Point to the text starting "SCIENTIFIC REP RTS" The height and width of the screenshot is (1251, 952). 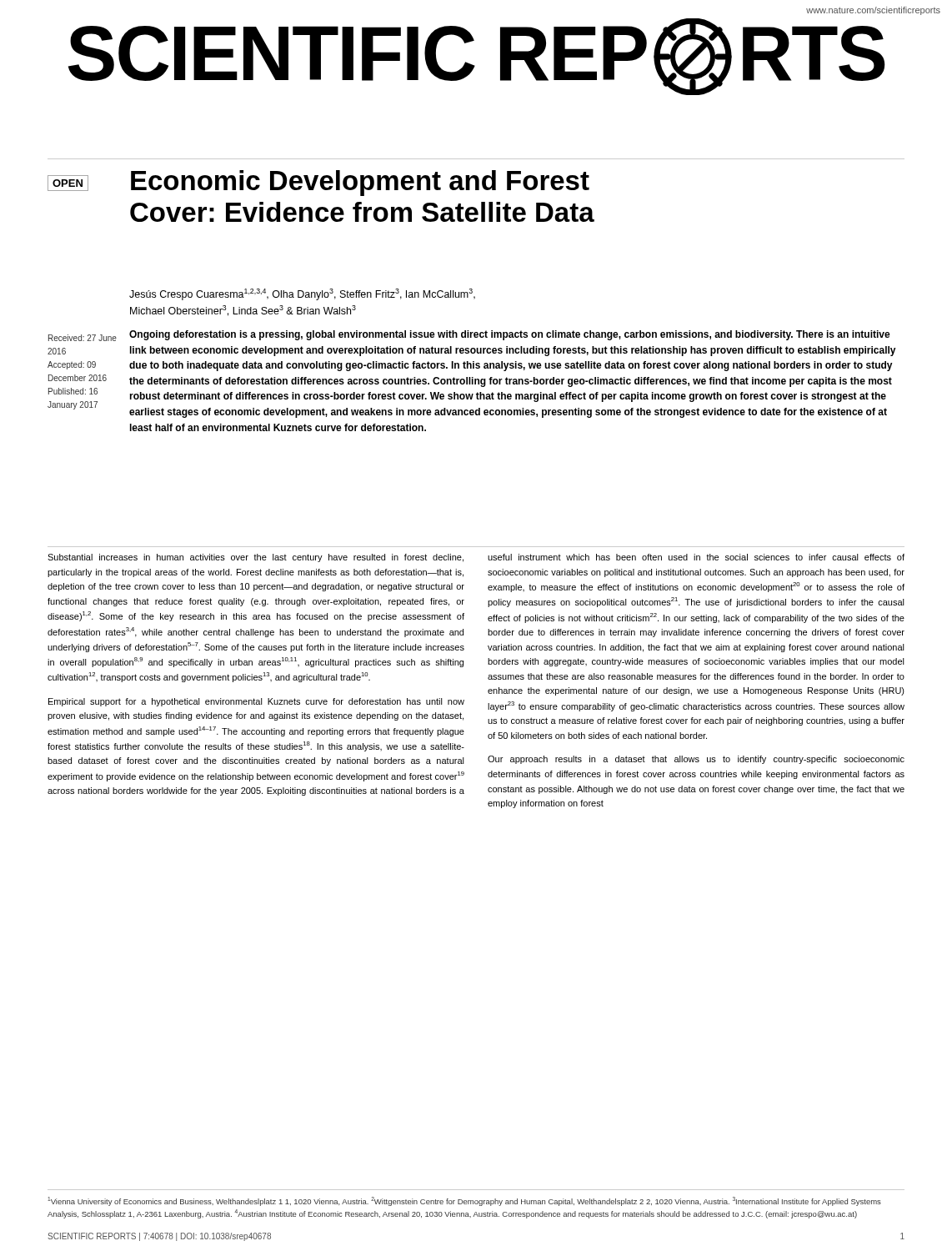(476, 53)
